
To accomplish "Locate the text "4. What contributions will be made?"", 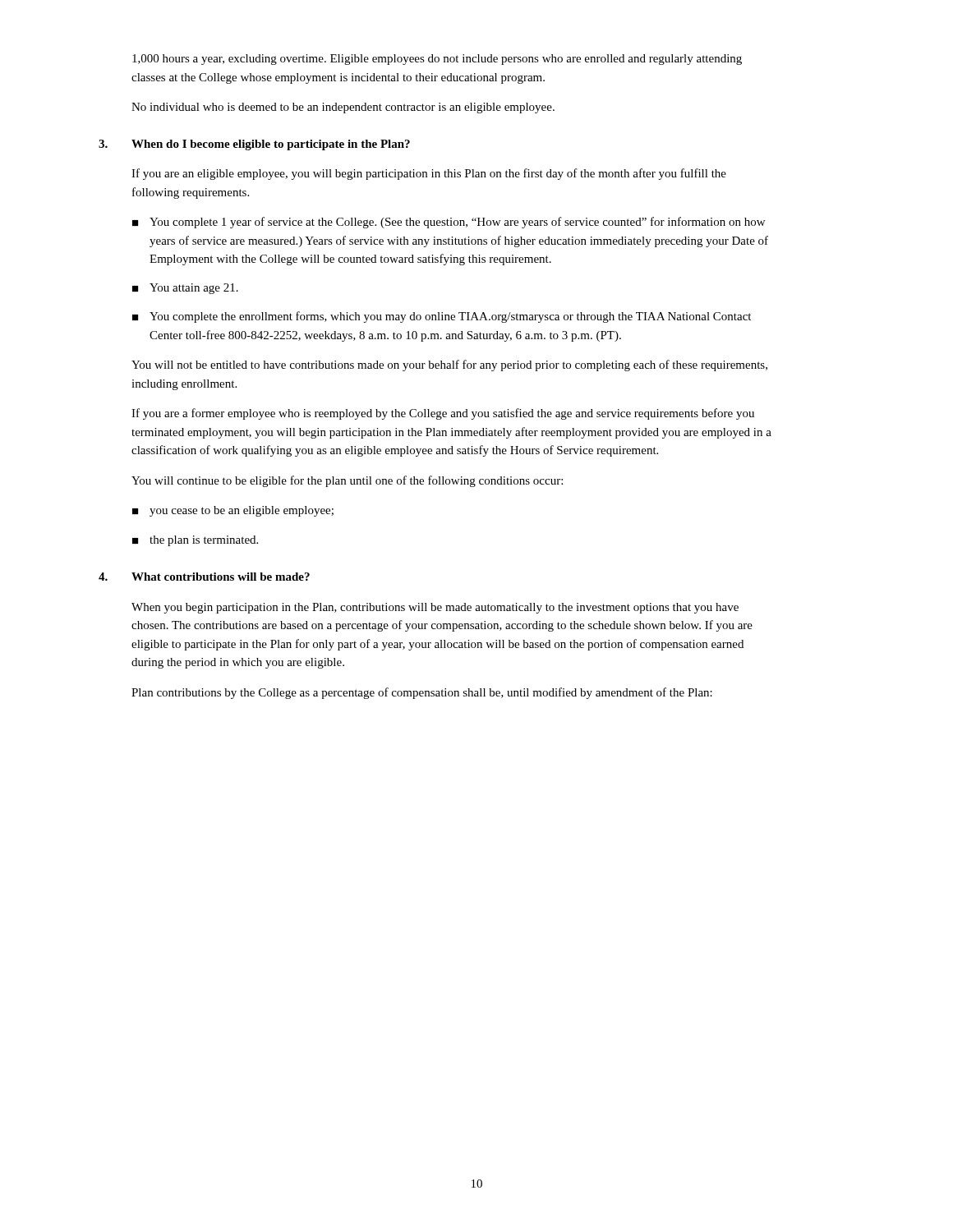I will coord(204,577).
